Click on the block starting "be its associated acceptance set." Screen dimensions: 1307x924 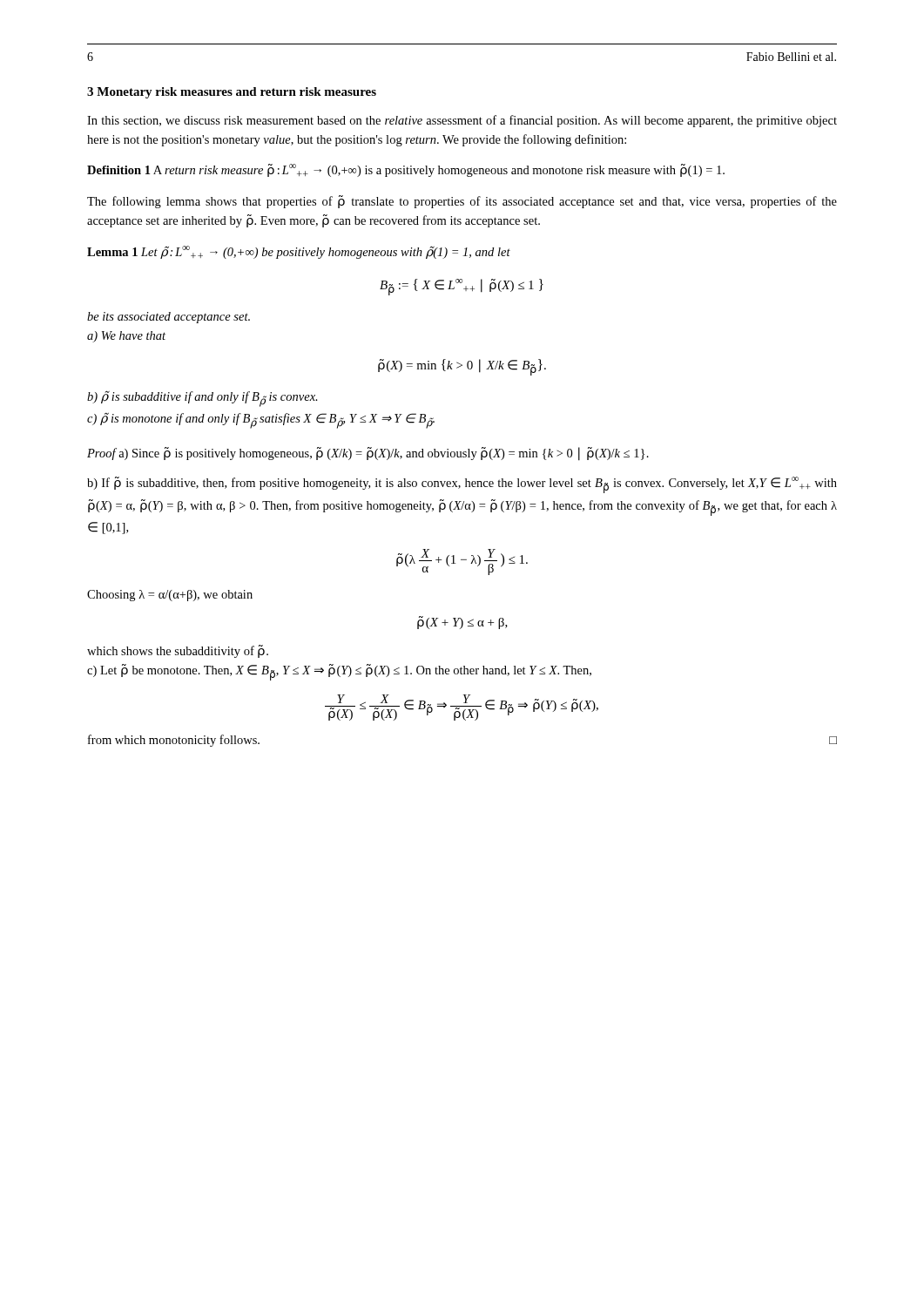click(169, 326)
